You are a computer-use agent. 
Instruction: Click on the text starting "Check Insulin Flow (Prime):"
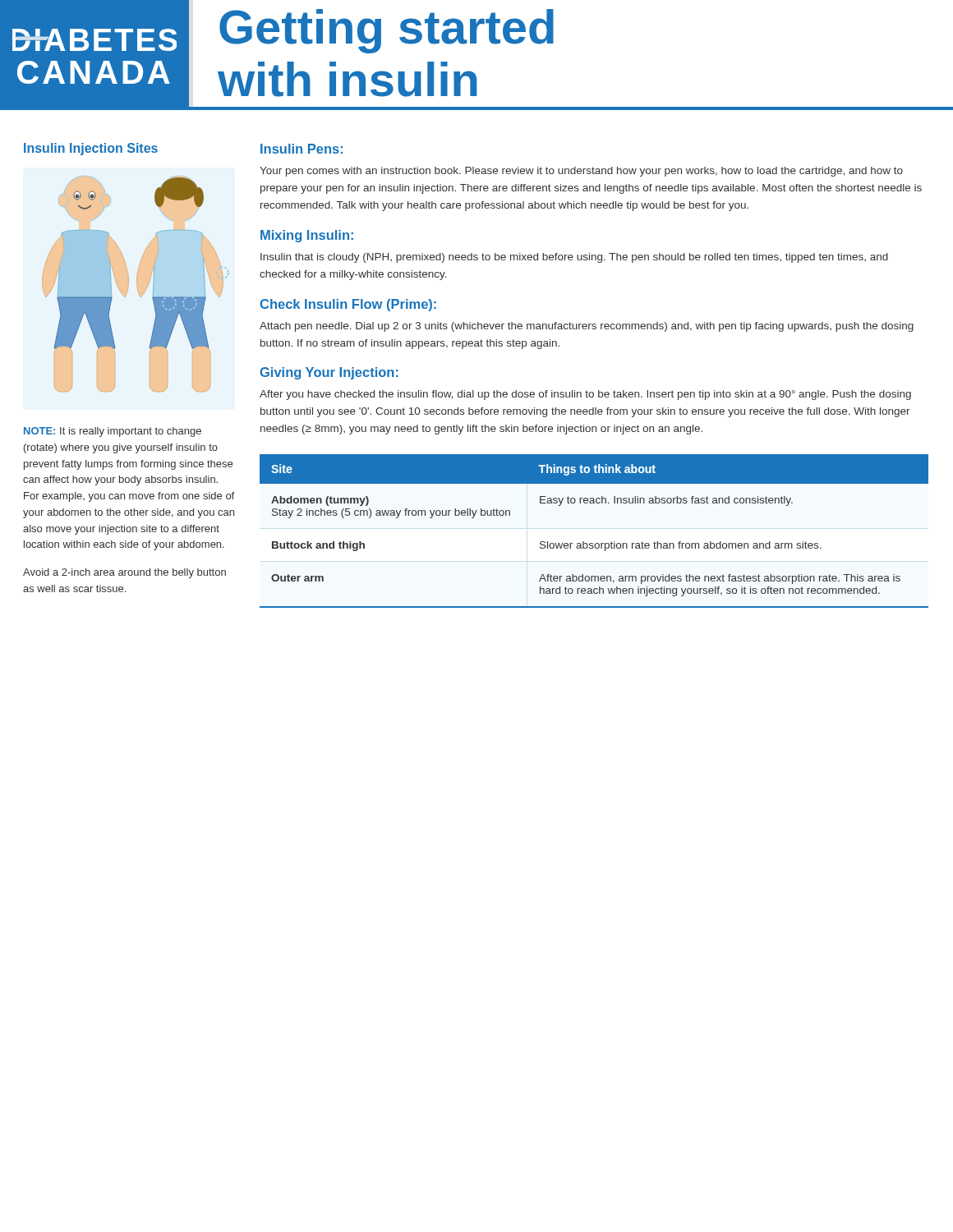pos(348,304)
